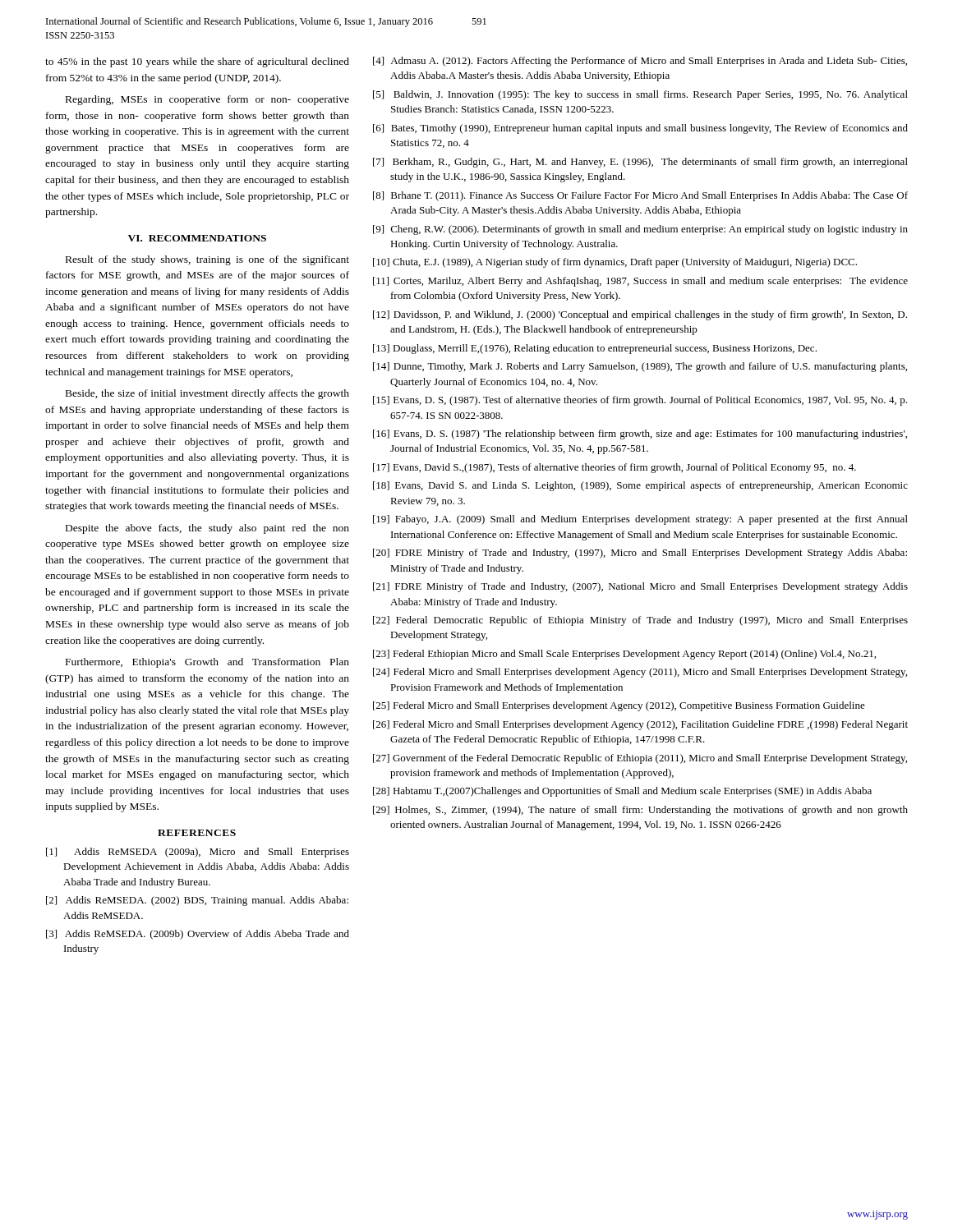Click the passage that begins "[23] Federal Ethiopian"

[x=624, y=653]
